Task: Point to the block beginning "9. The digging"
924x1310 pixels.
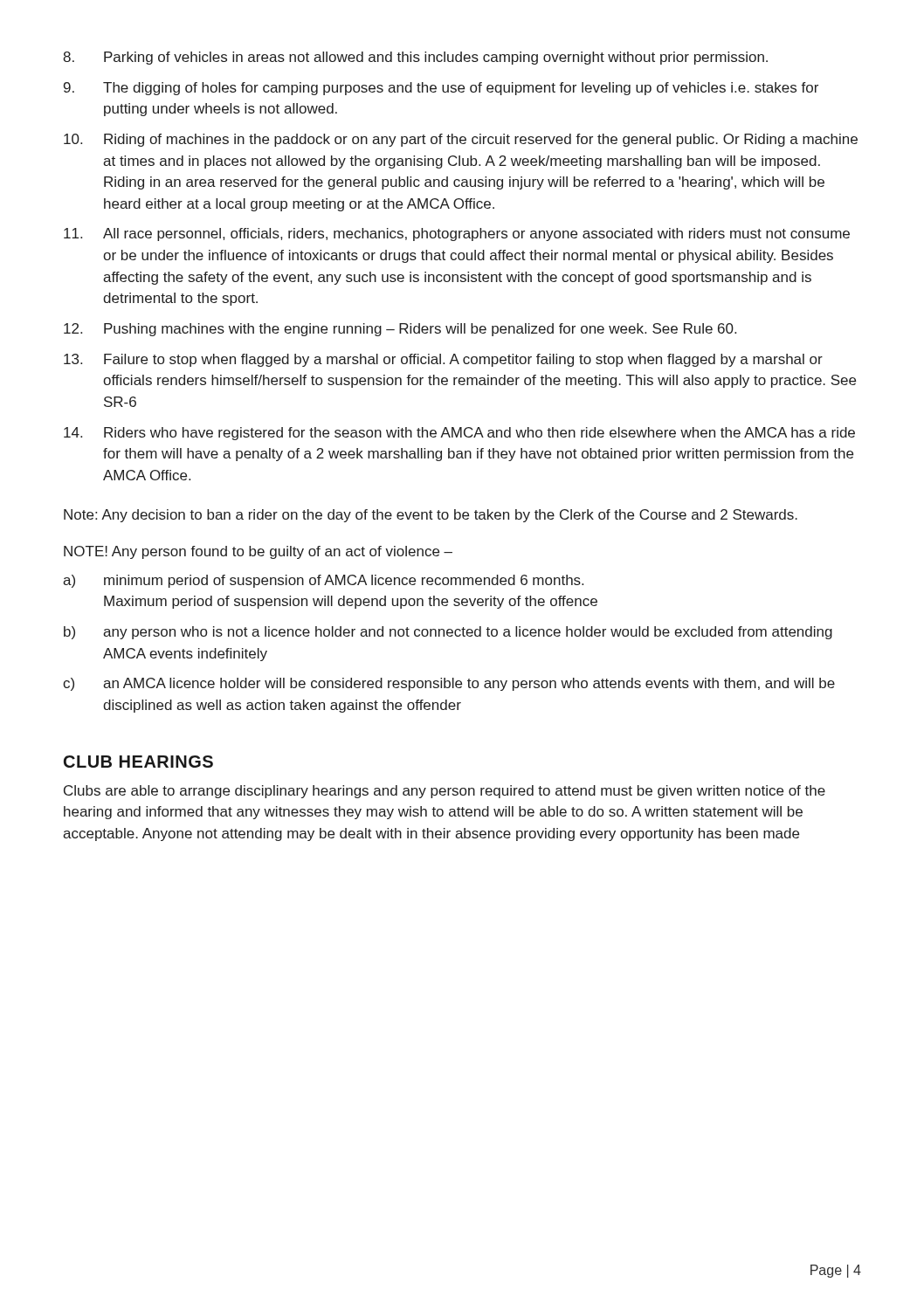Action: click(462, 99)
